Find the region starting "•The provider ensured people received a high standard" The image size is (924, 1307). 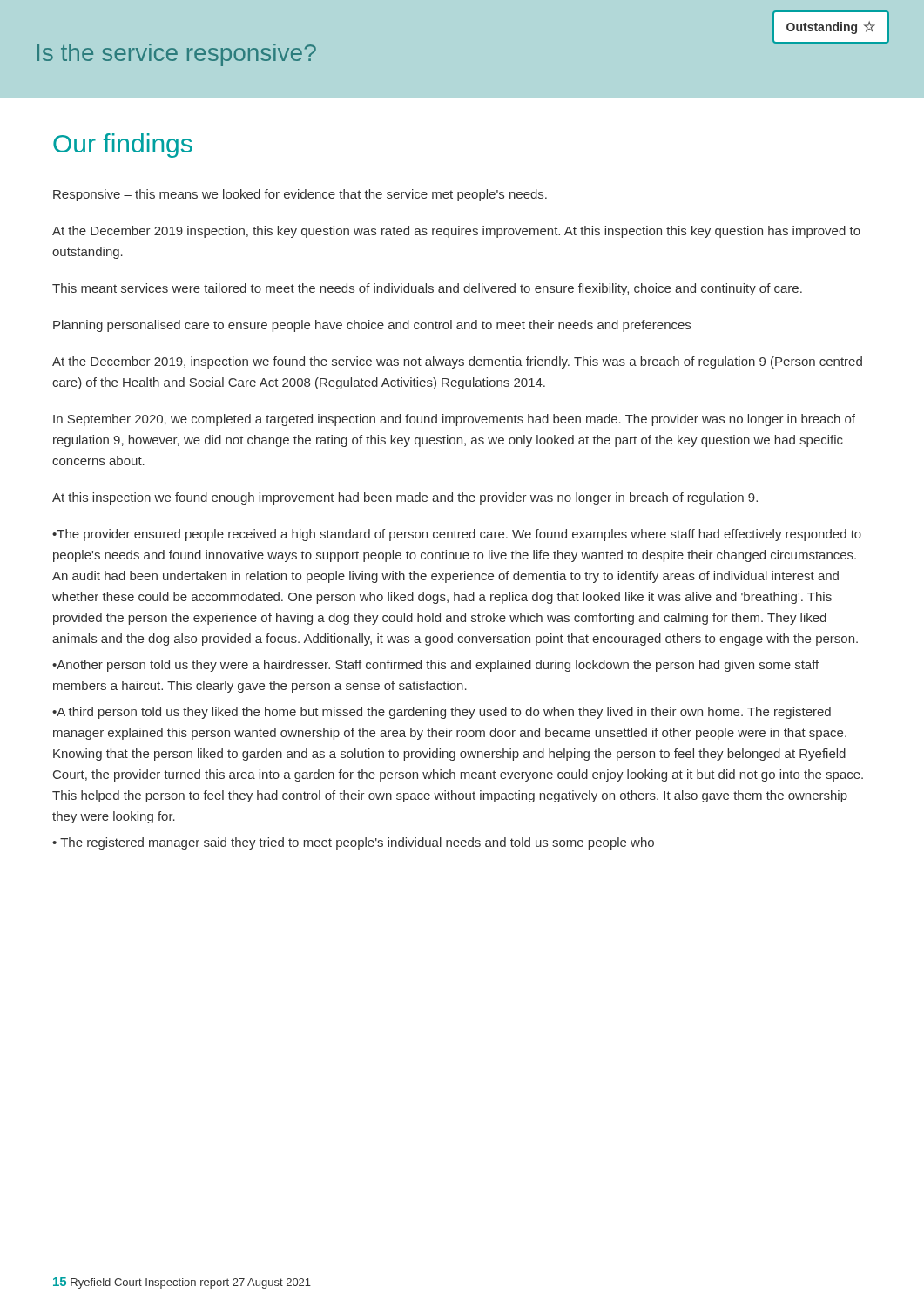pyautogui.click(x=457, y=586)
